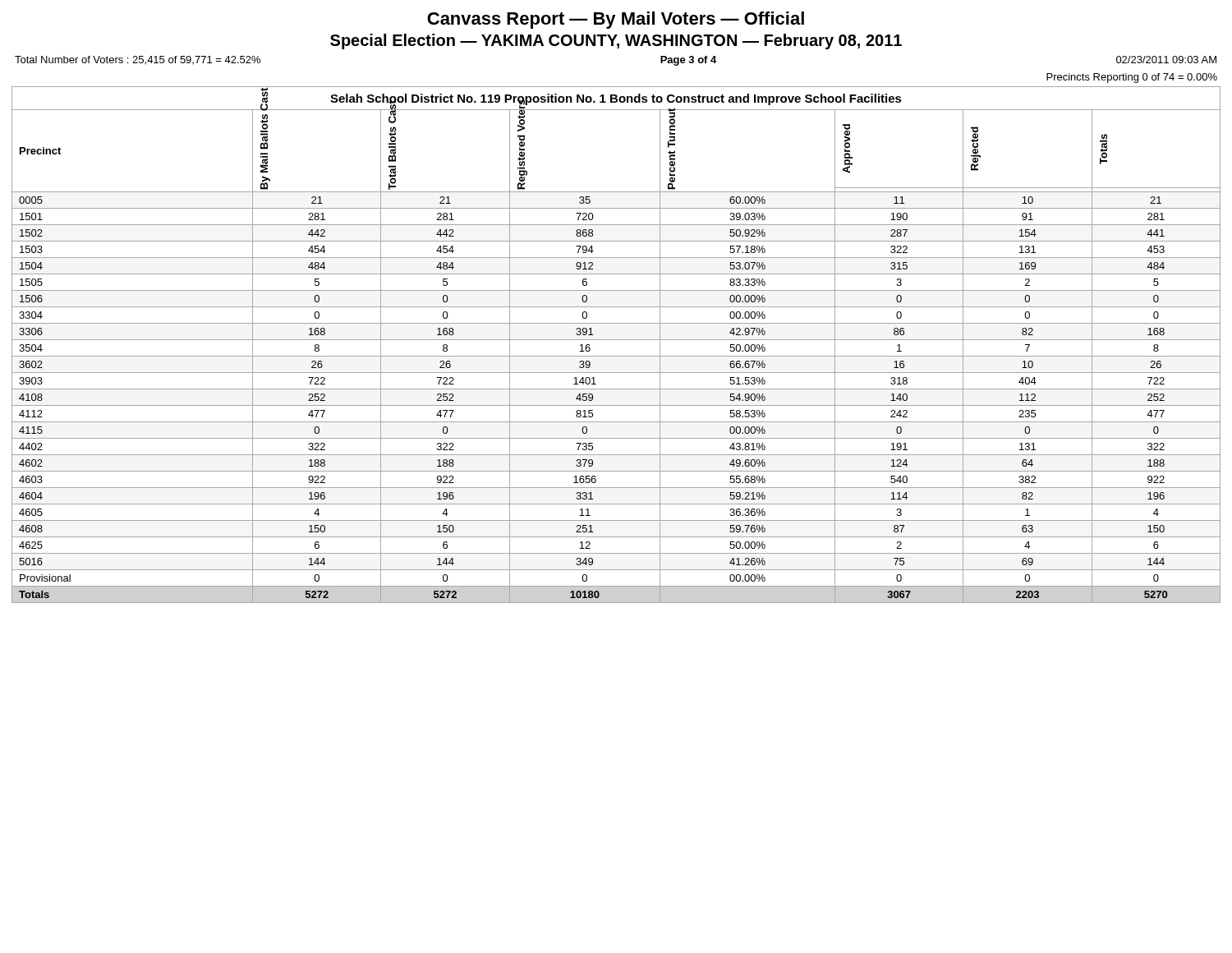Point to the section header beginning "Selah School District No. 119 Proposition"
This screenshot has height=953, width=1232.
[x=616, y=98]
